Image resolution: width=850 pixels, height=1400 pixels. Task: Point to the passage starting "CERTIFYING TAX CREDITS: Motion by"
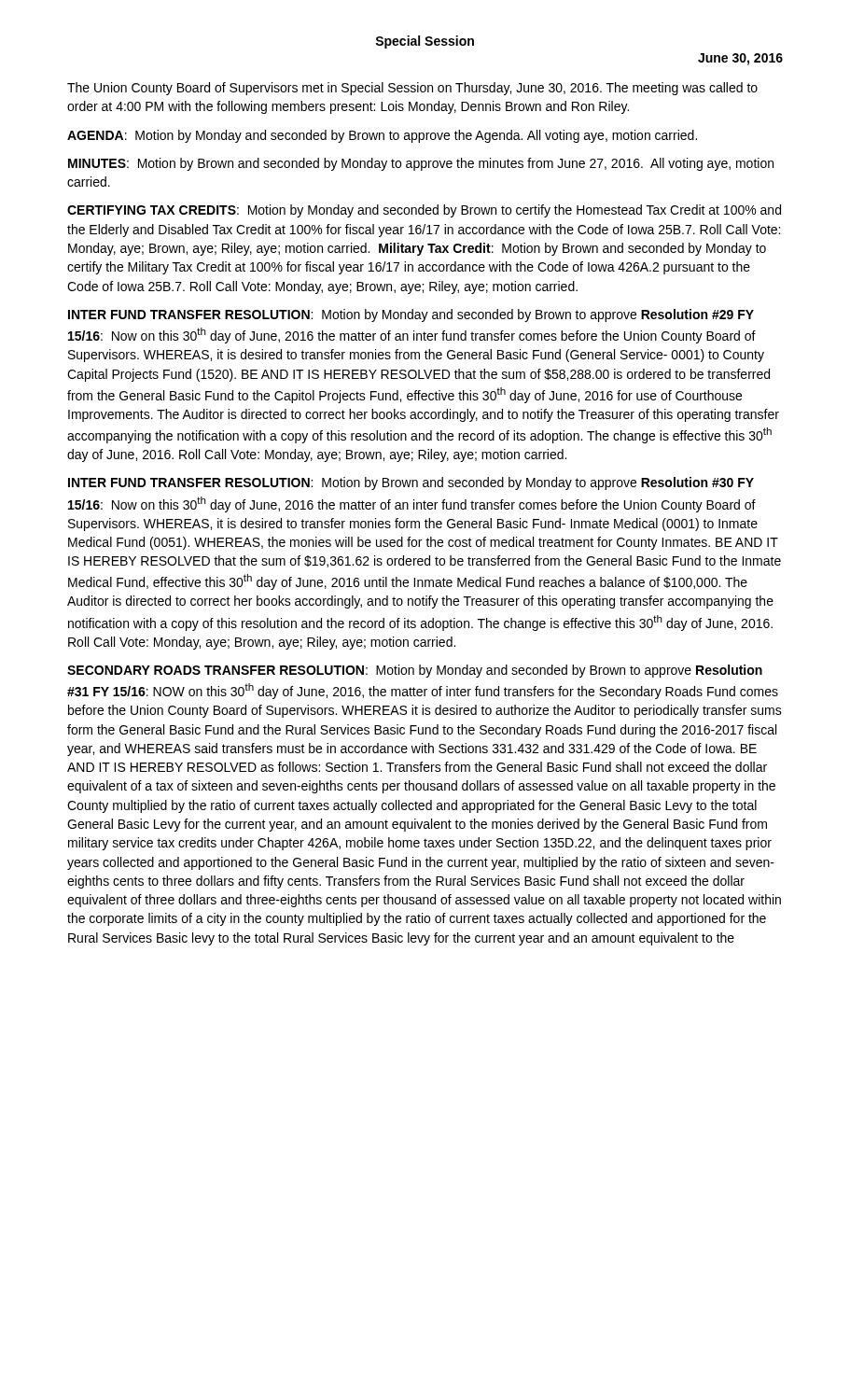point(424,248)
